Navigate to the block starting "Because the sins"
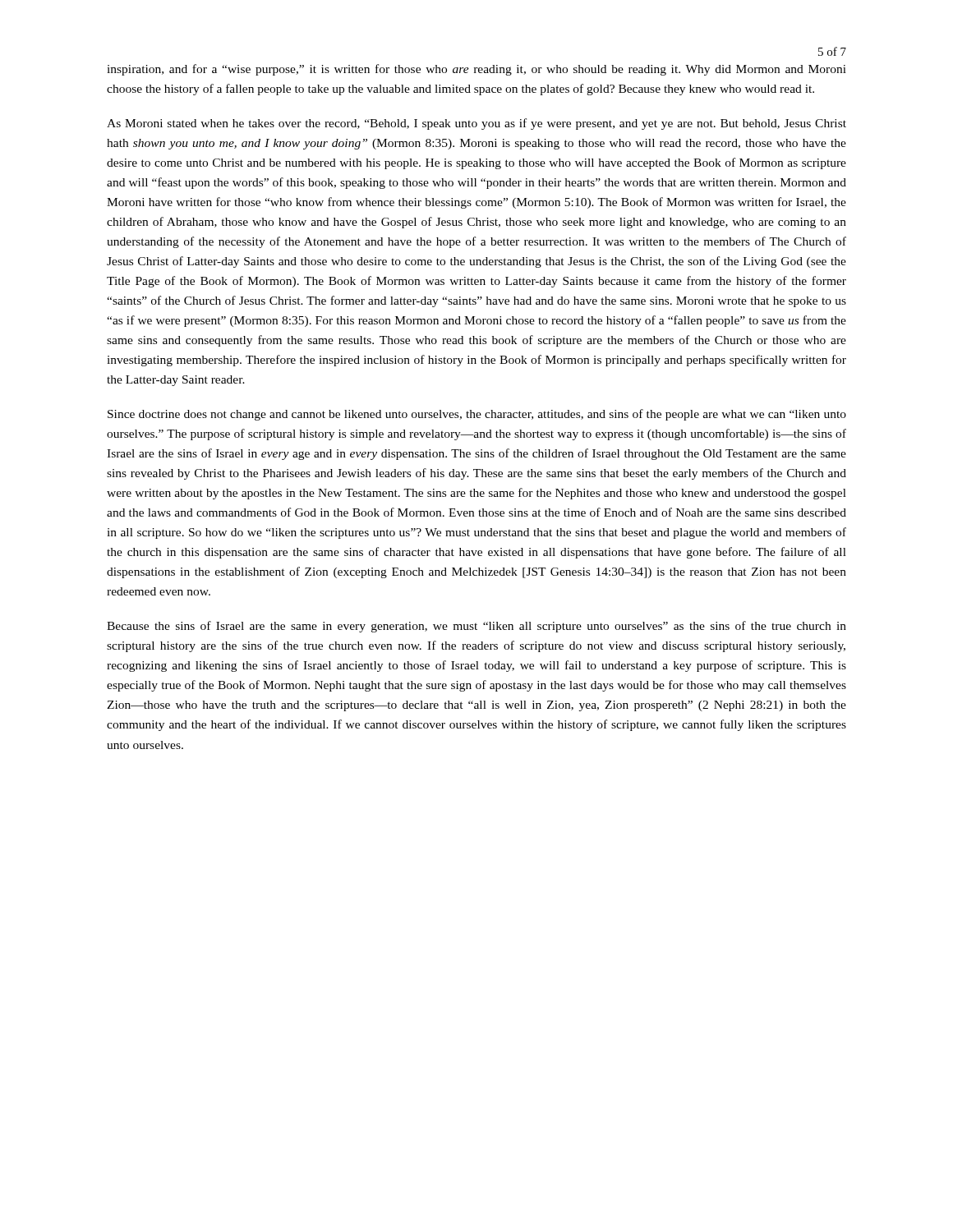This screenshot has height=1232, width=953. click(476, 685)
